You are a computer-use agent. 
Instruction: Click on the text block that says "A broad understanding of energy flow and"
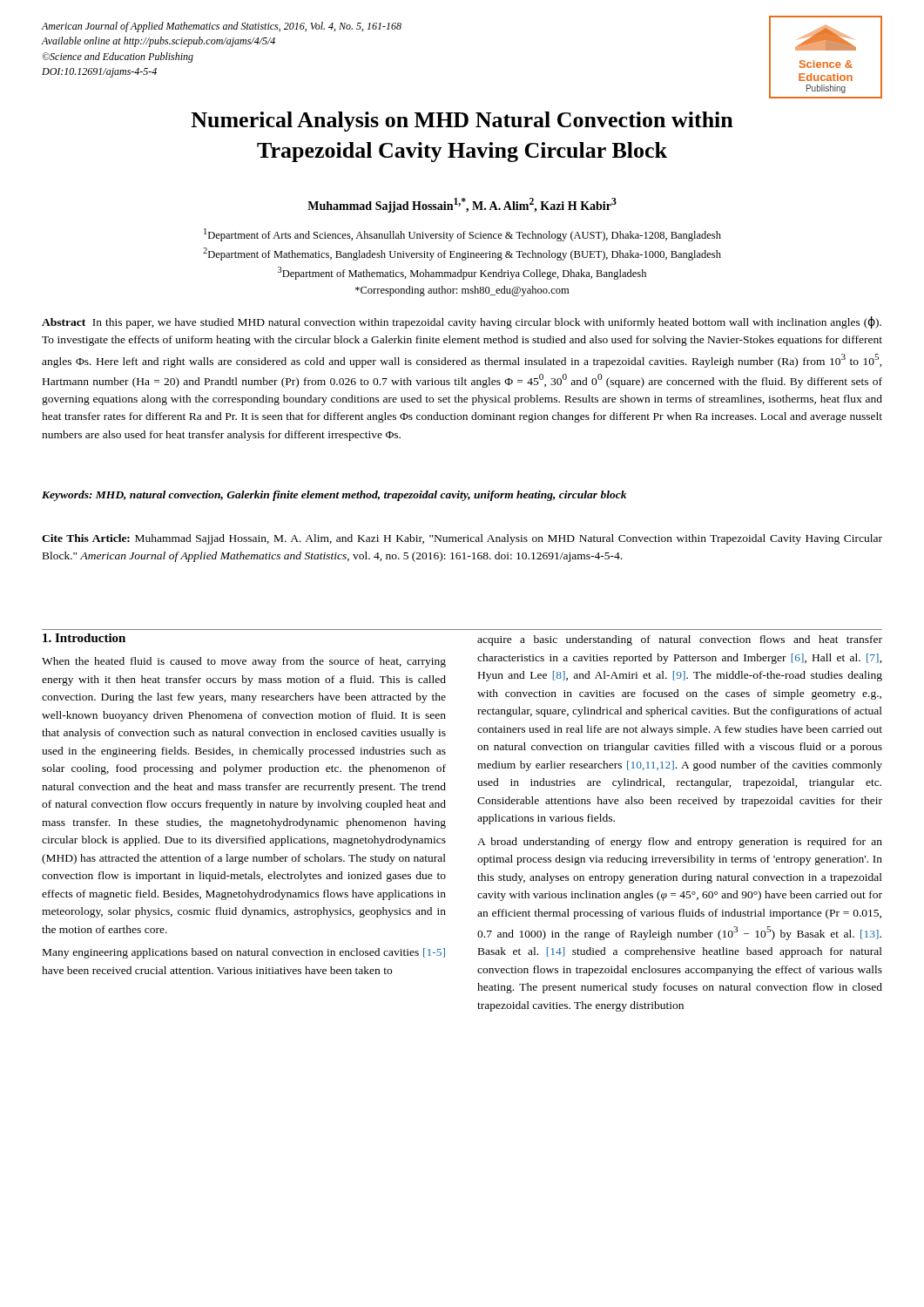click(680, 924)
